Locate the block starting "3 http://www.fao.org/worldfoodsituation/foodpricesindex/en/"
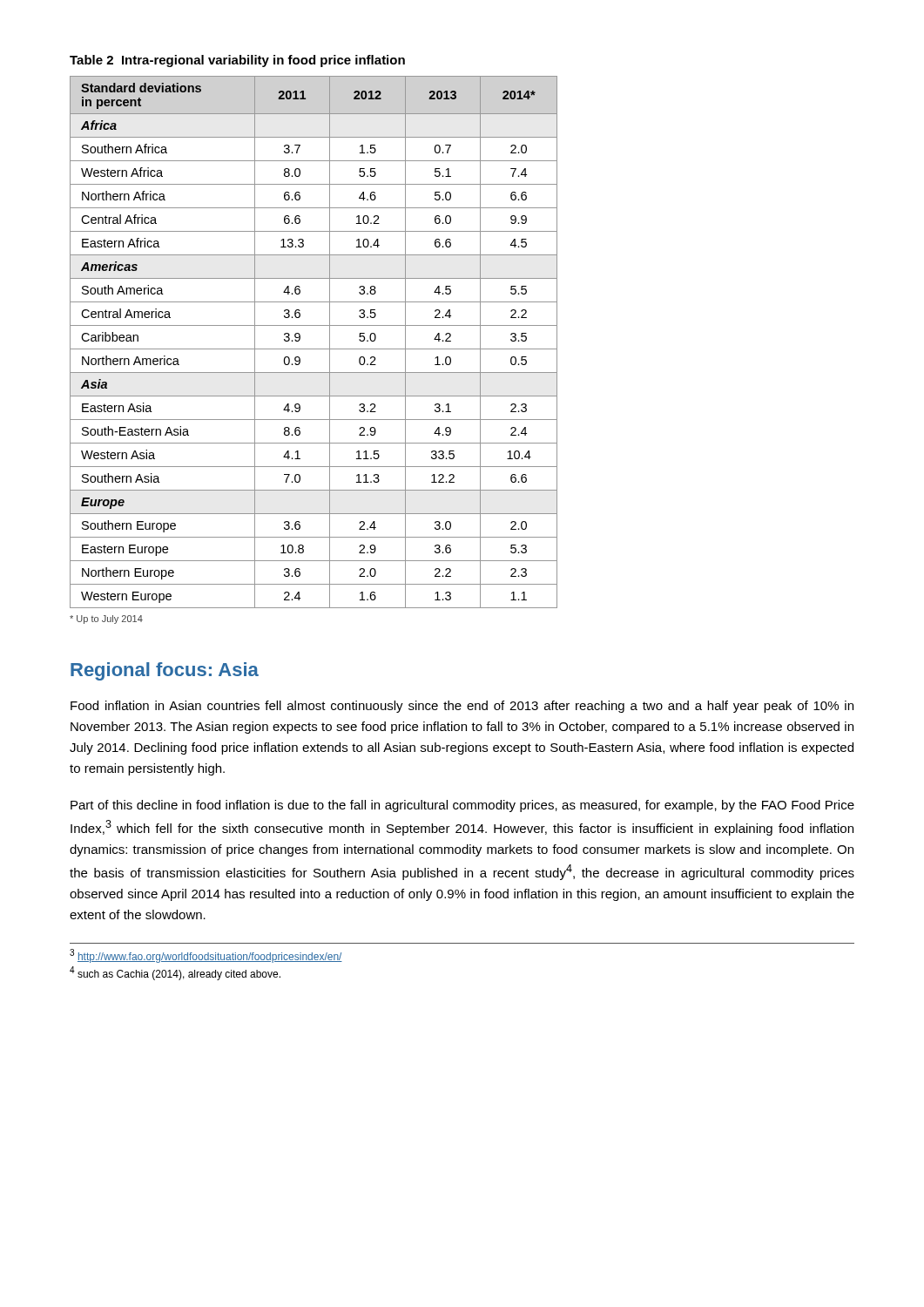 [x=206, y=955]
